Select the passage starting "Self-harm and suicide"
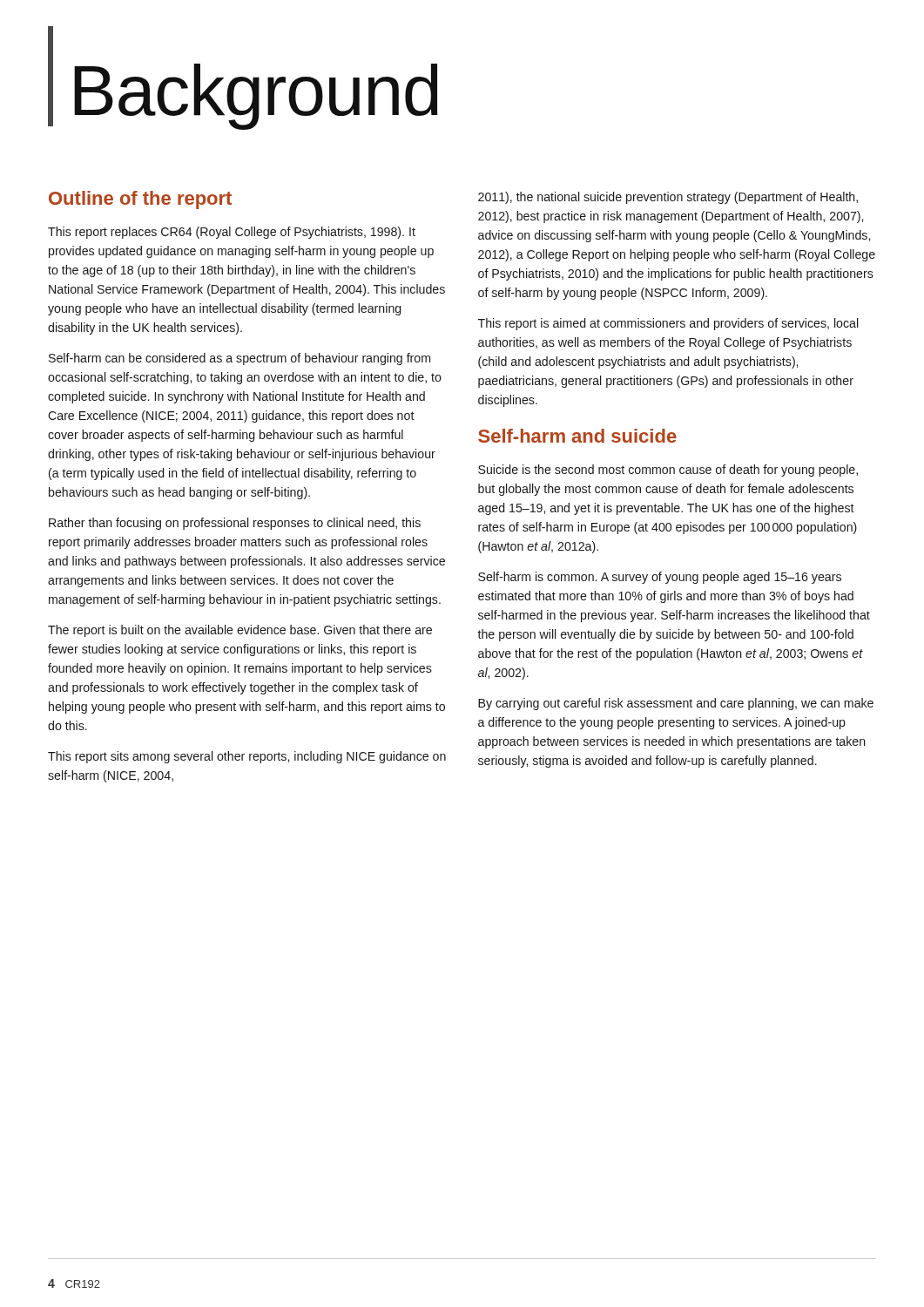Viewport: 924px width, 1307px height. pos(577,436)
